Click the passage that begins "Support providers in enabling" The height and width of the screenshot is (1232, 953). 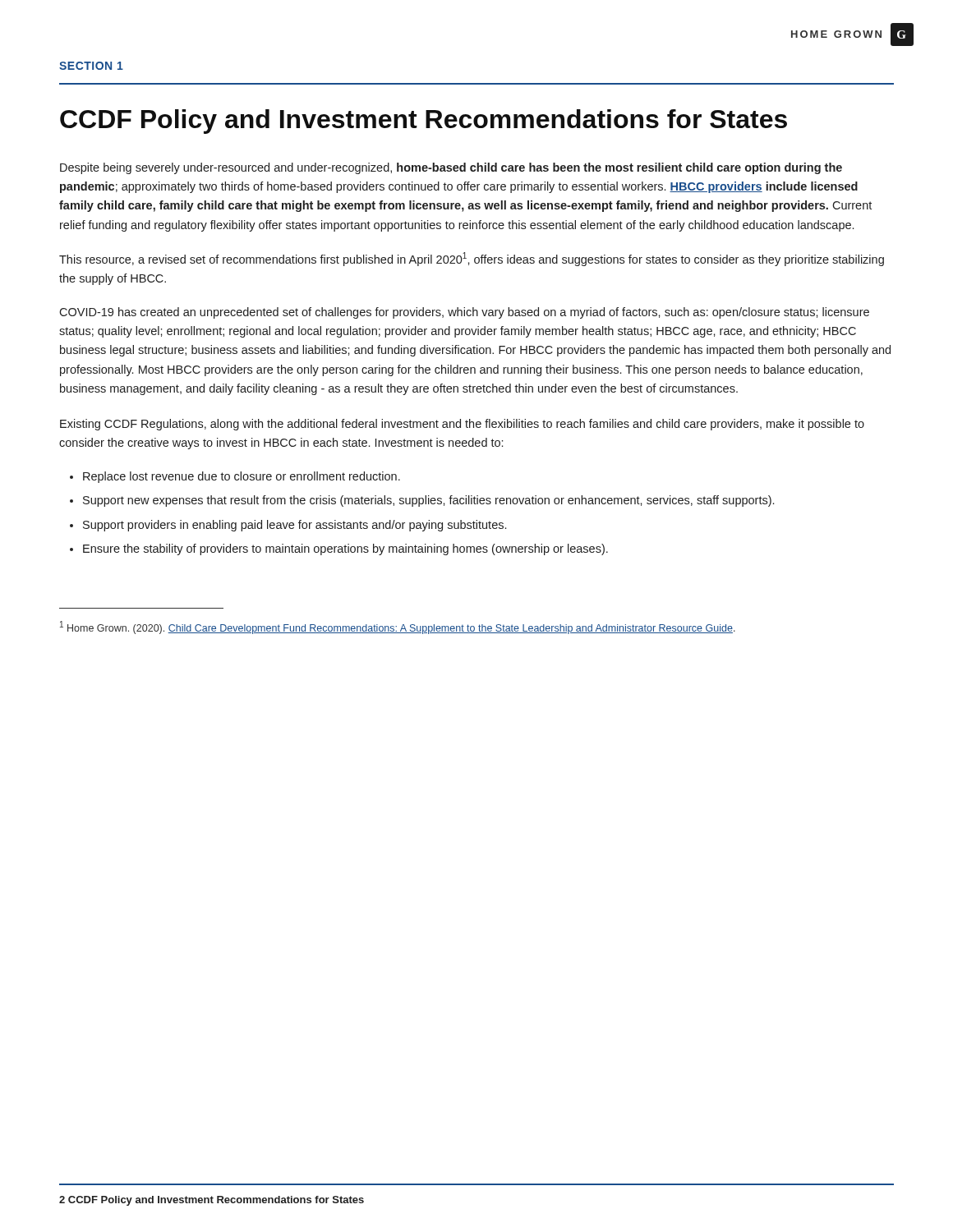[x=295, y=525]
